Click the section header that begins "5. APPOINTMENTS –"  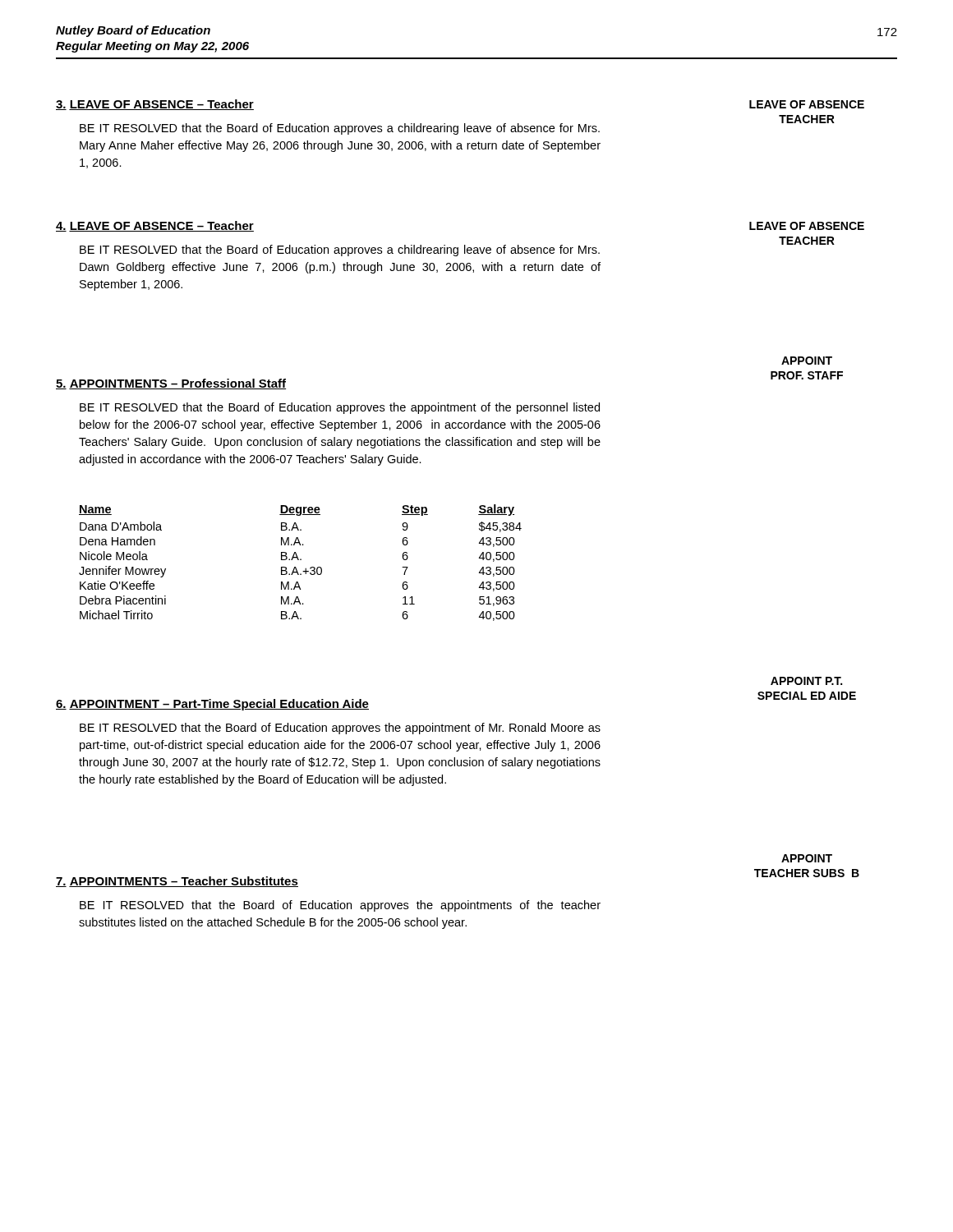(x=171, y=383)
